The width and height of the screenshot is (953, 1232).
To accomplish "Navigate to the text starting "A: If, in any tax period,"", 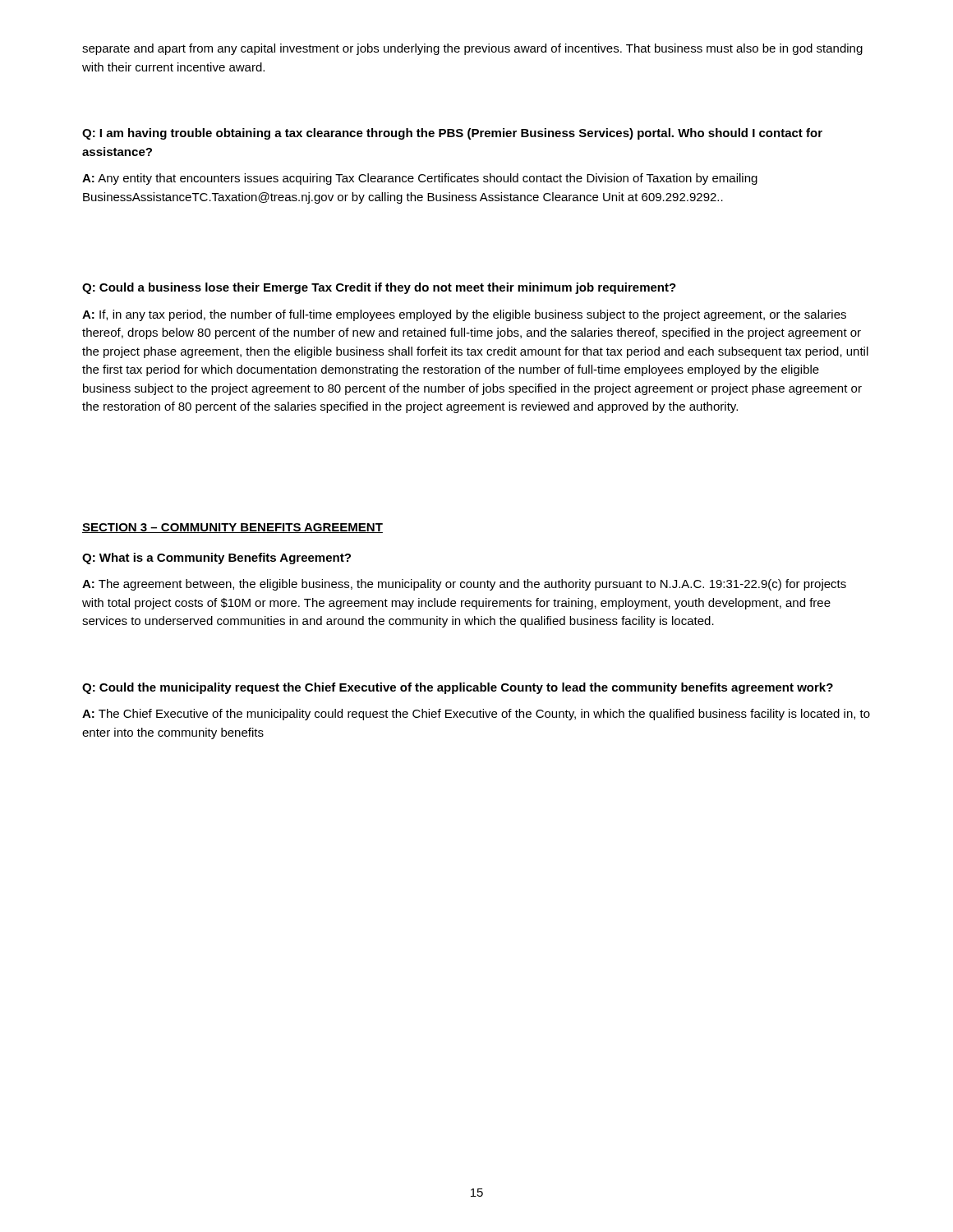I will pos(475,360).
